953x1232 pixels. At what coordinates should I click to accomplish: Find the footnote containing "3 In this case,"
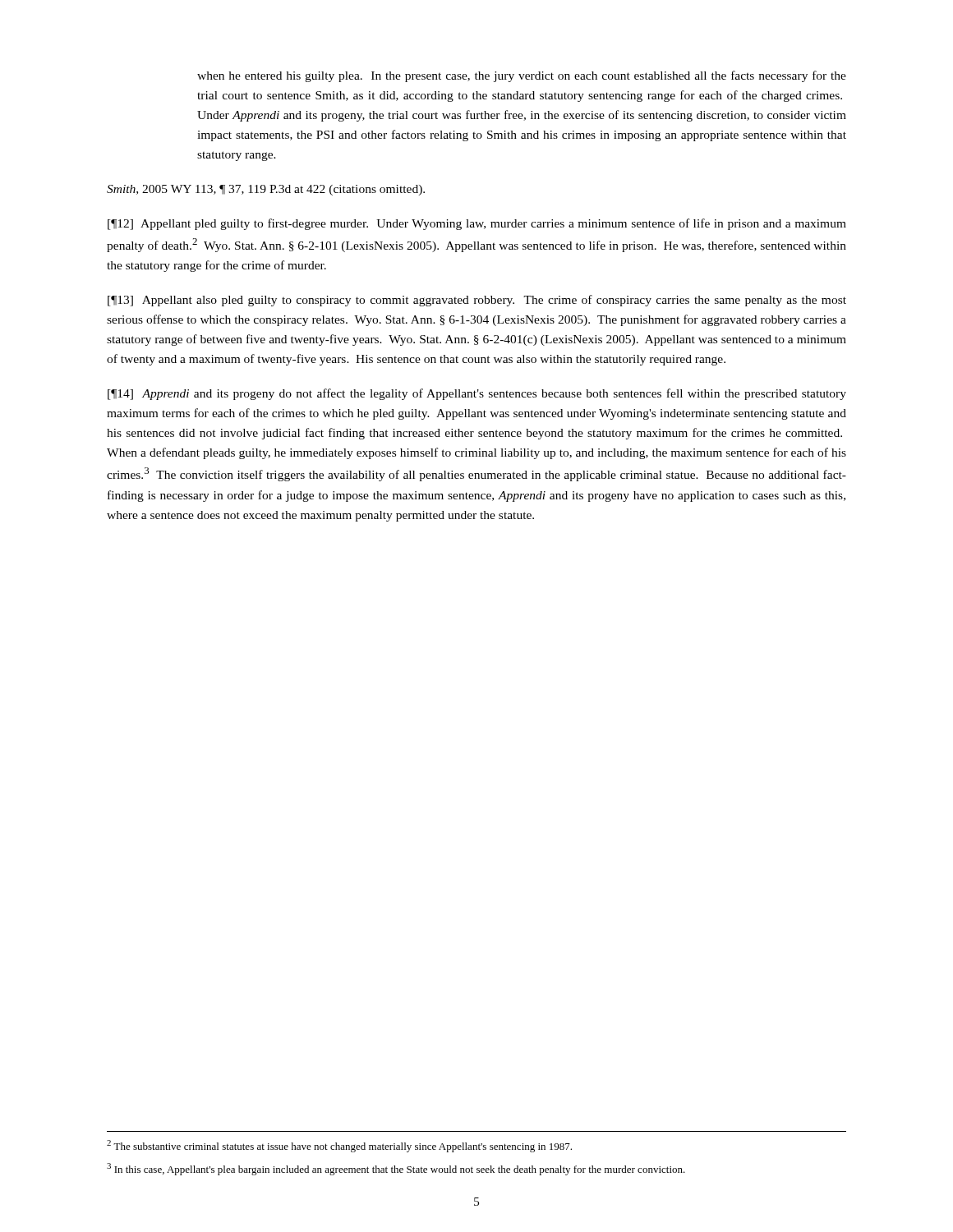(x=396, y=1168)
